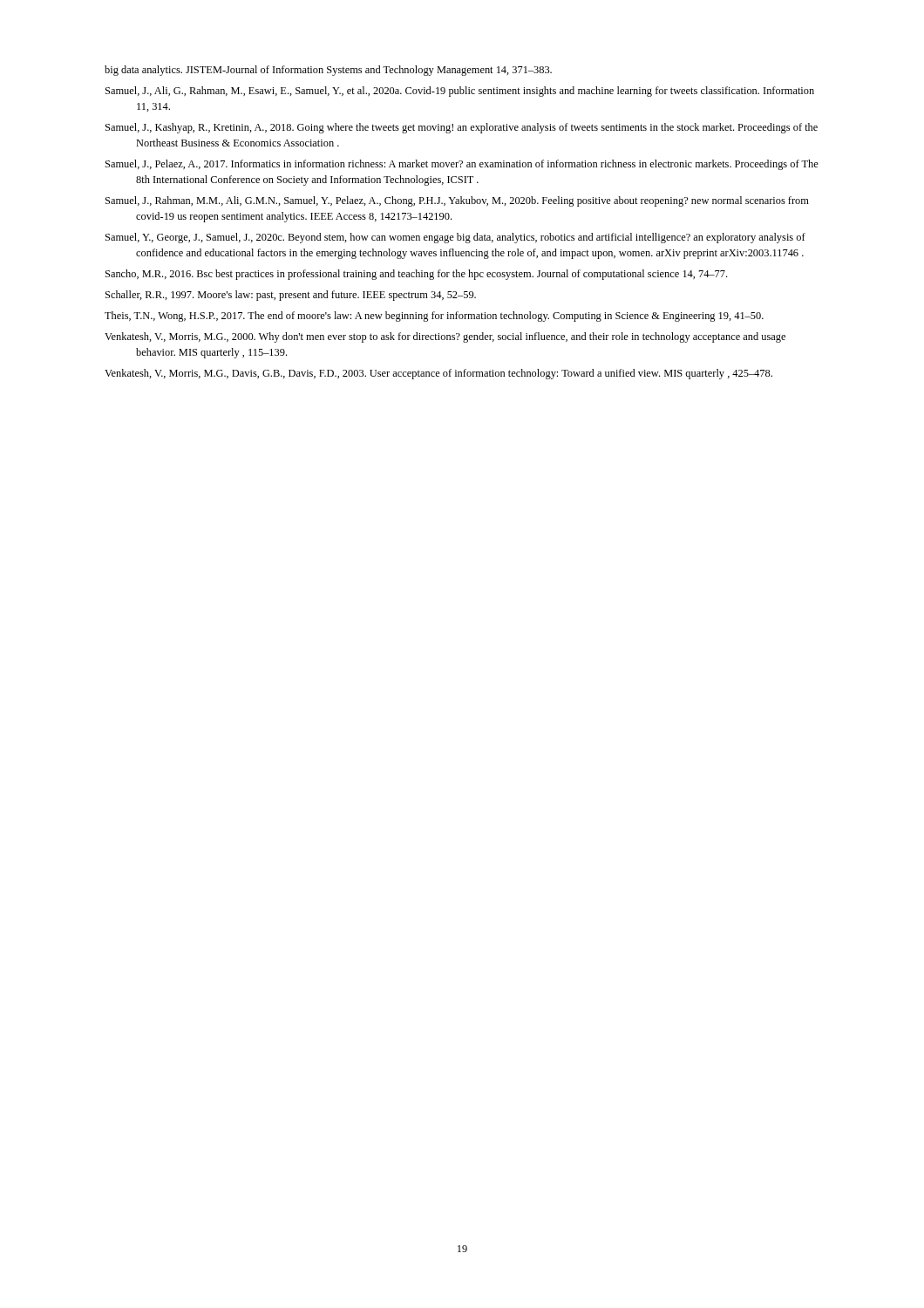Click on the text starting "Sancho, M.R., 2016."
924x1308 pixels.
coord(416,274)
